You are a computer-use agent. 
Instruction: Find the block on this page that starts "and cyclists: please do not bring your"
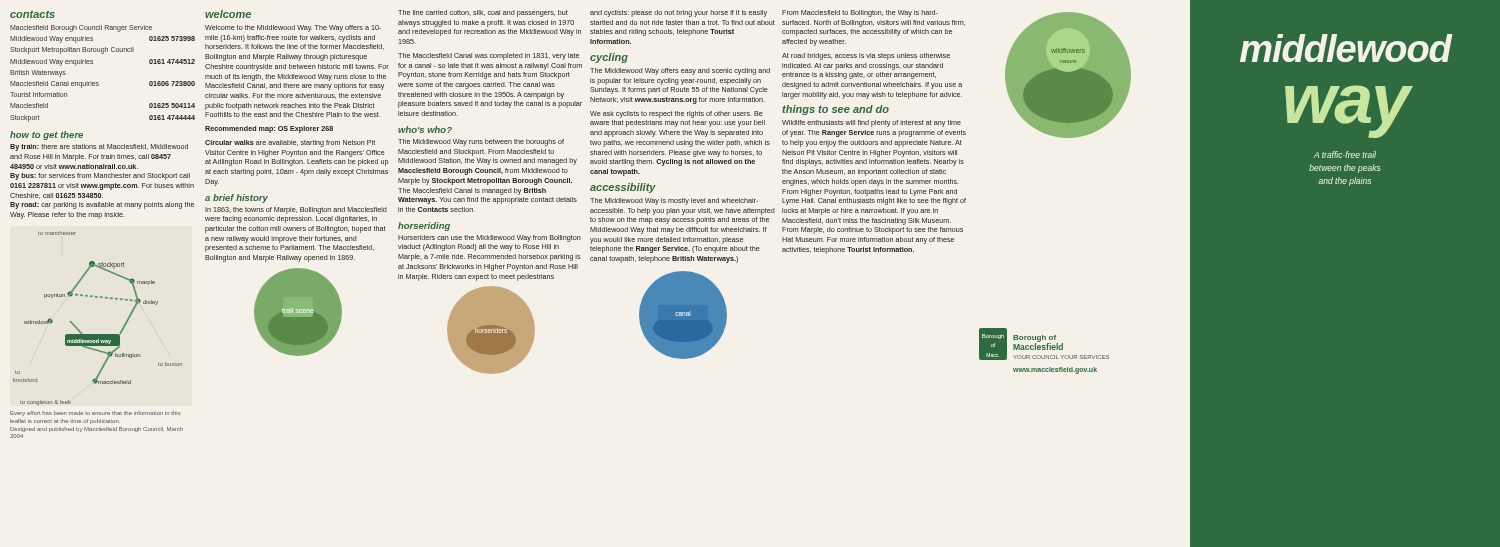[682, 27]
